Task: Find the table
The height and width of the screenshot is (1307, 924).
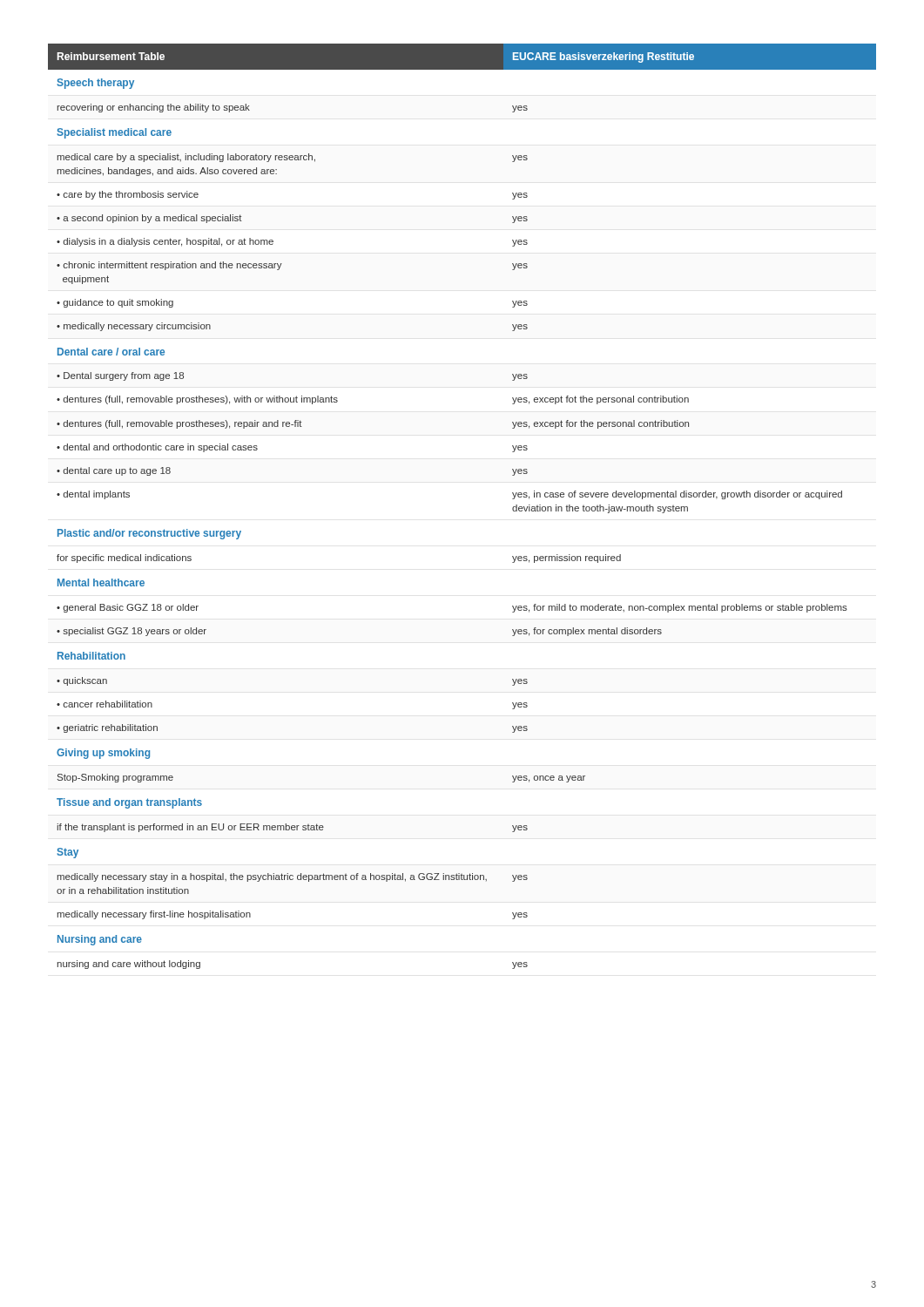Action: click(x=462, y=510)
